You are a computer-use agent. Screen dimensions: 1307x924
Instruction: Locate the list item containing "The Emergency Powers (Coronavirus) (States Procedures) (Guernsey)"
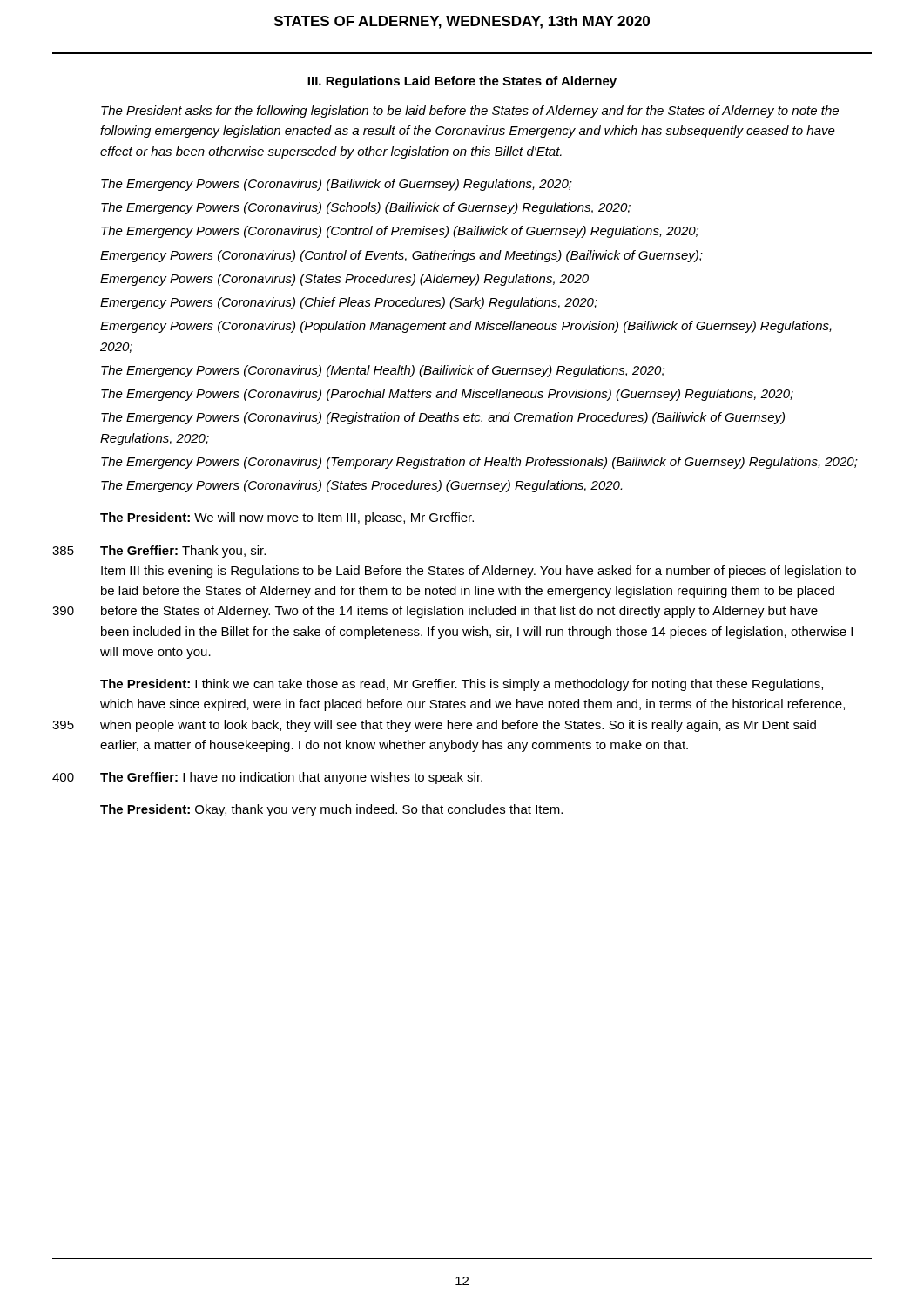(x=362, y=485)
